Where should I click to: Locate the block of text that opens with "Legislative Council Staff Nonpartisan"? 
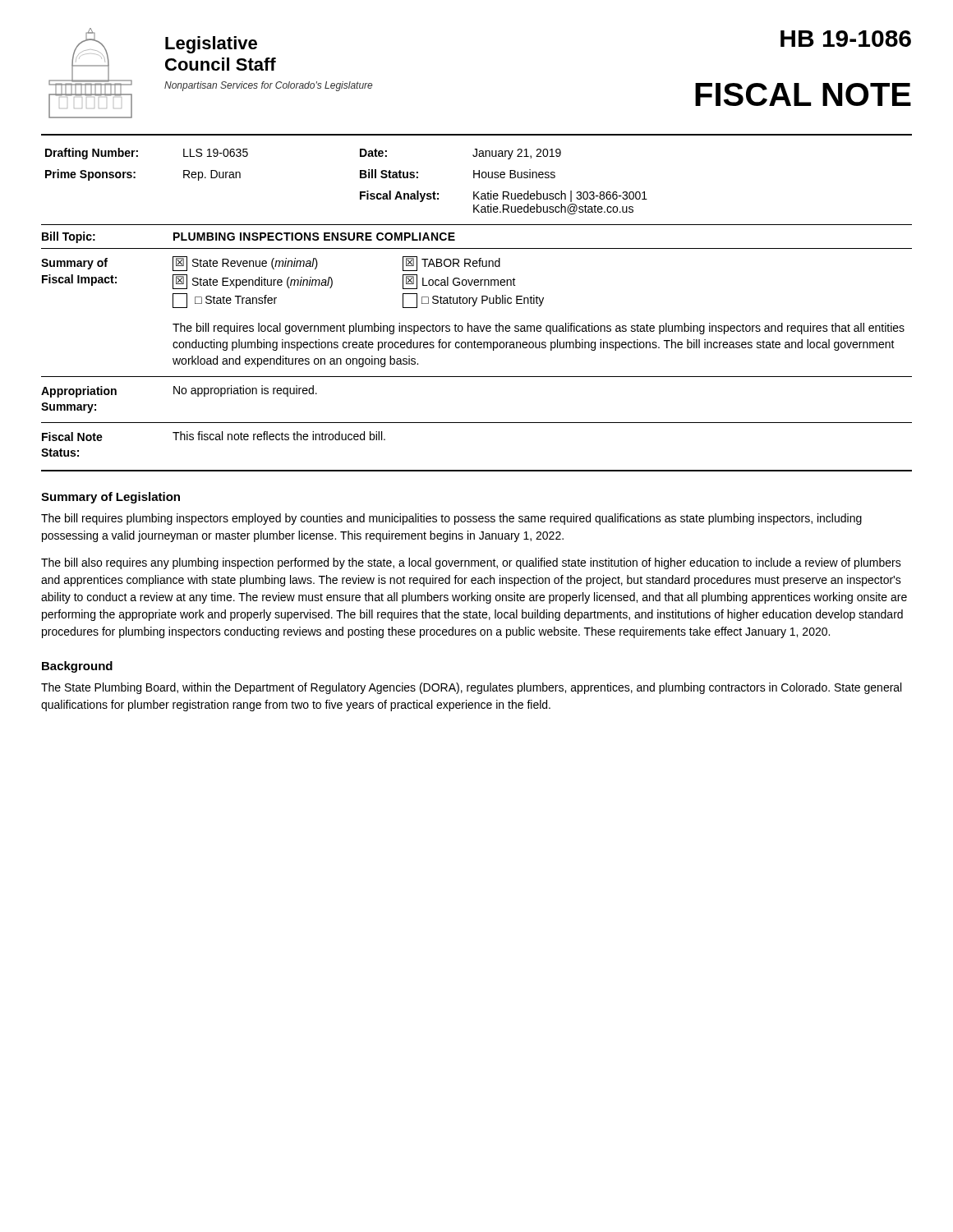[x=211, y=45]
